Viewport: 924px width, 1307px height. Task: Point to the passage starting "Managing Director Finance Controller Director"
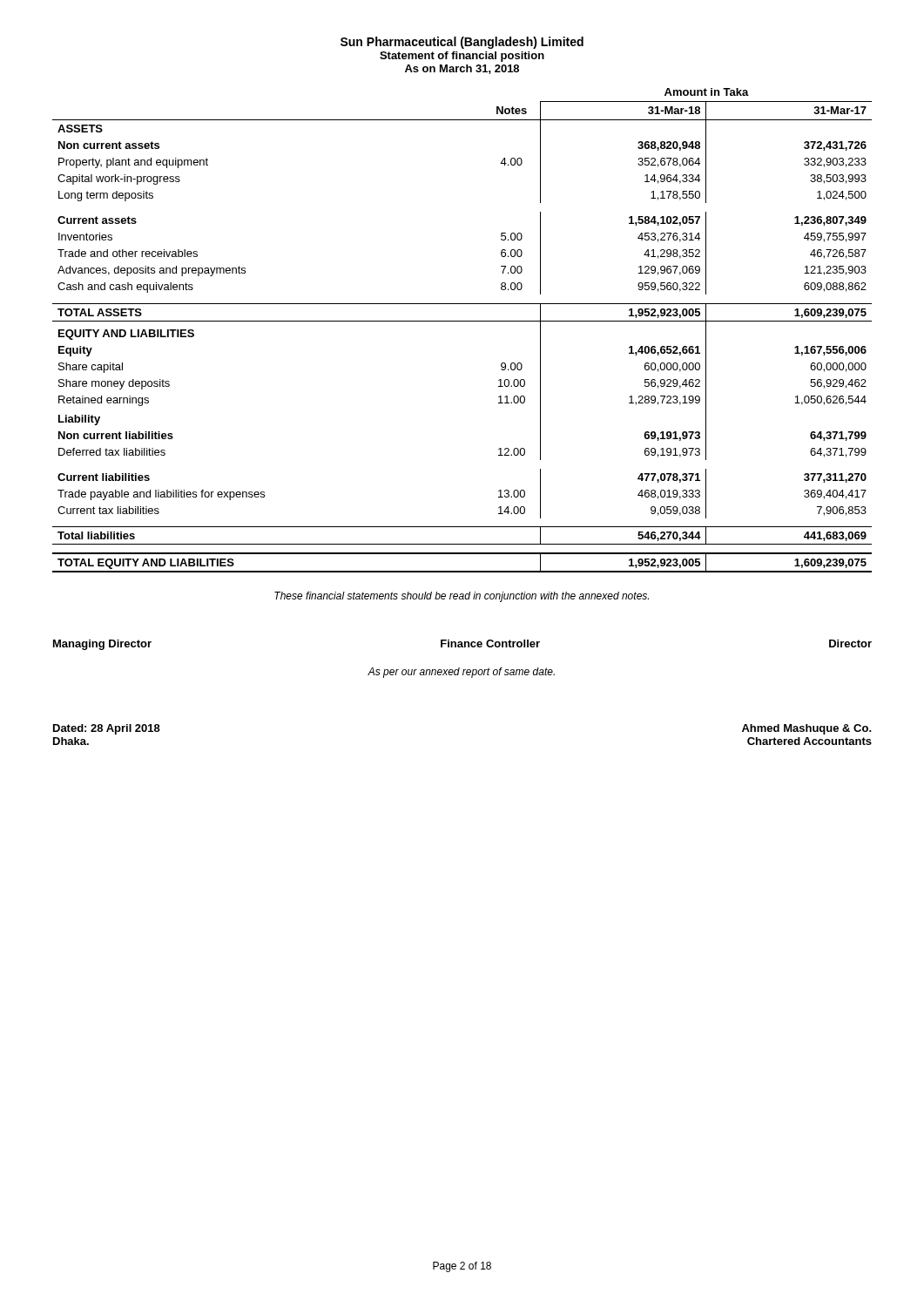pos(462,643)
